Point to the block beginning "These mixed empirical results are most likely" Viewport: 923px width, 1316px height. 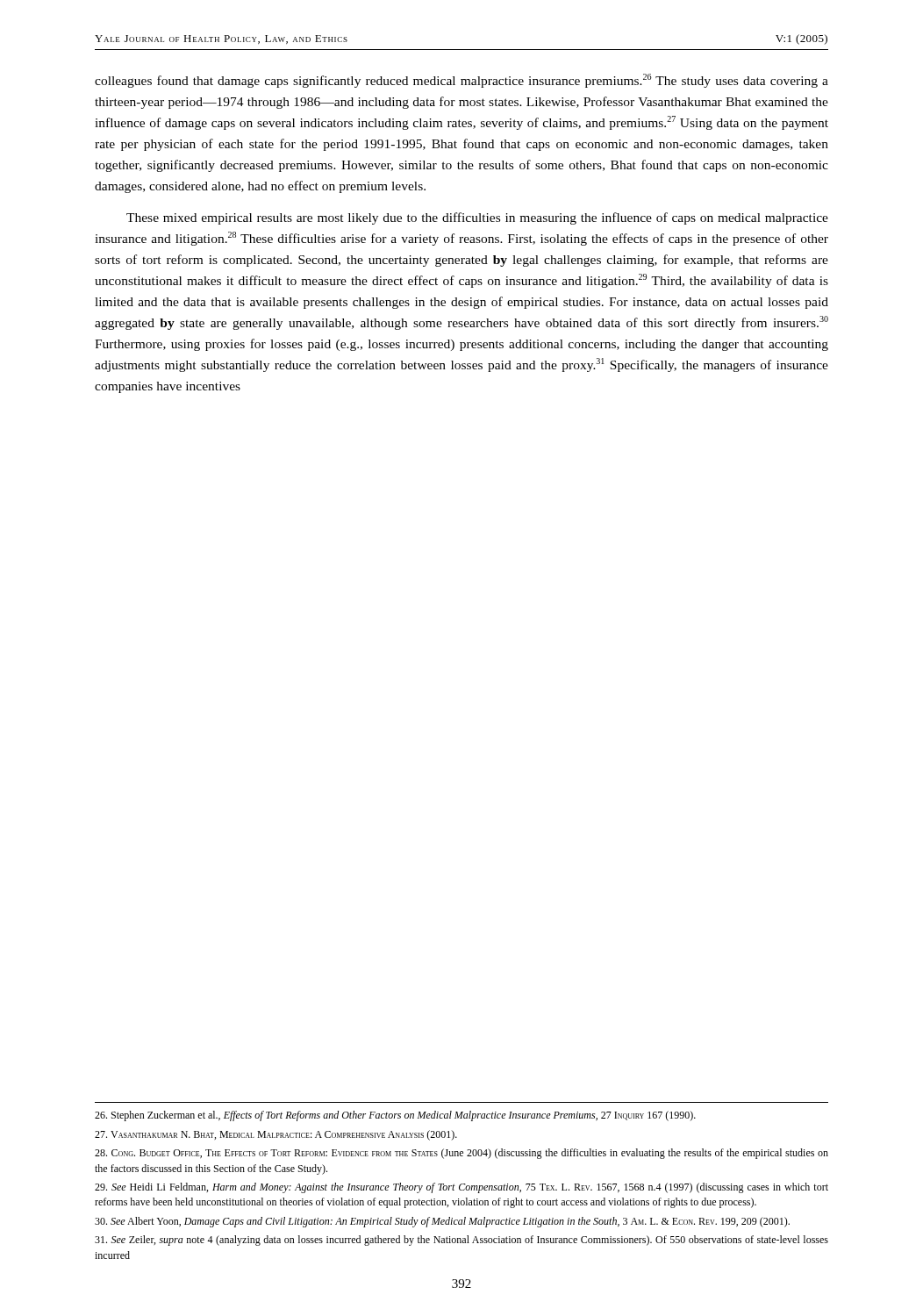(x=462, y=302)
